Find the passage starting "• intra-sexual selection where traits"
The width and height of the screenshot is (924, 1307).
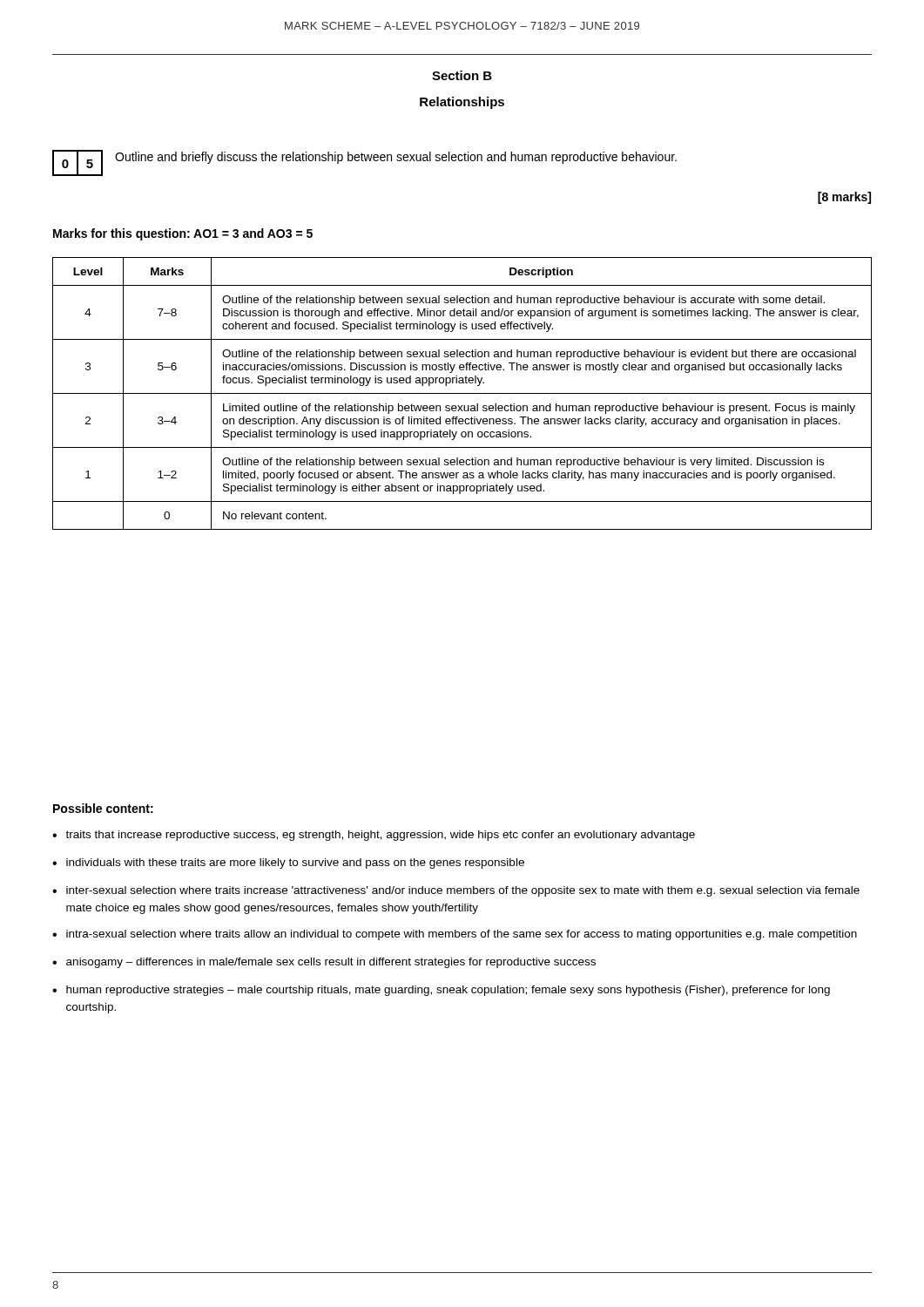(x=455, y=935)
